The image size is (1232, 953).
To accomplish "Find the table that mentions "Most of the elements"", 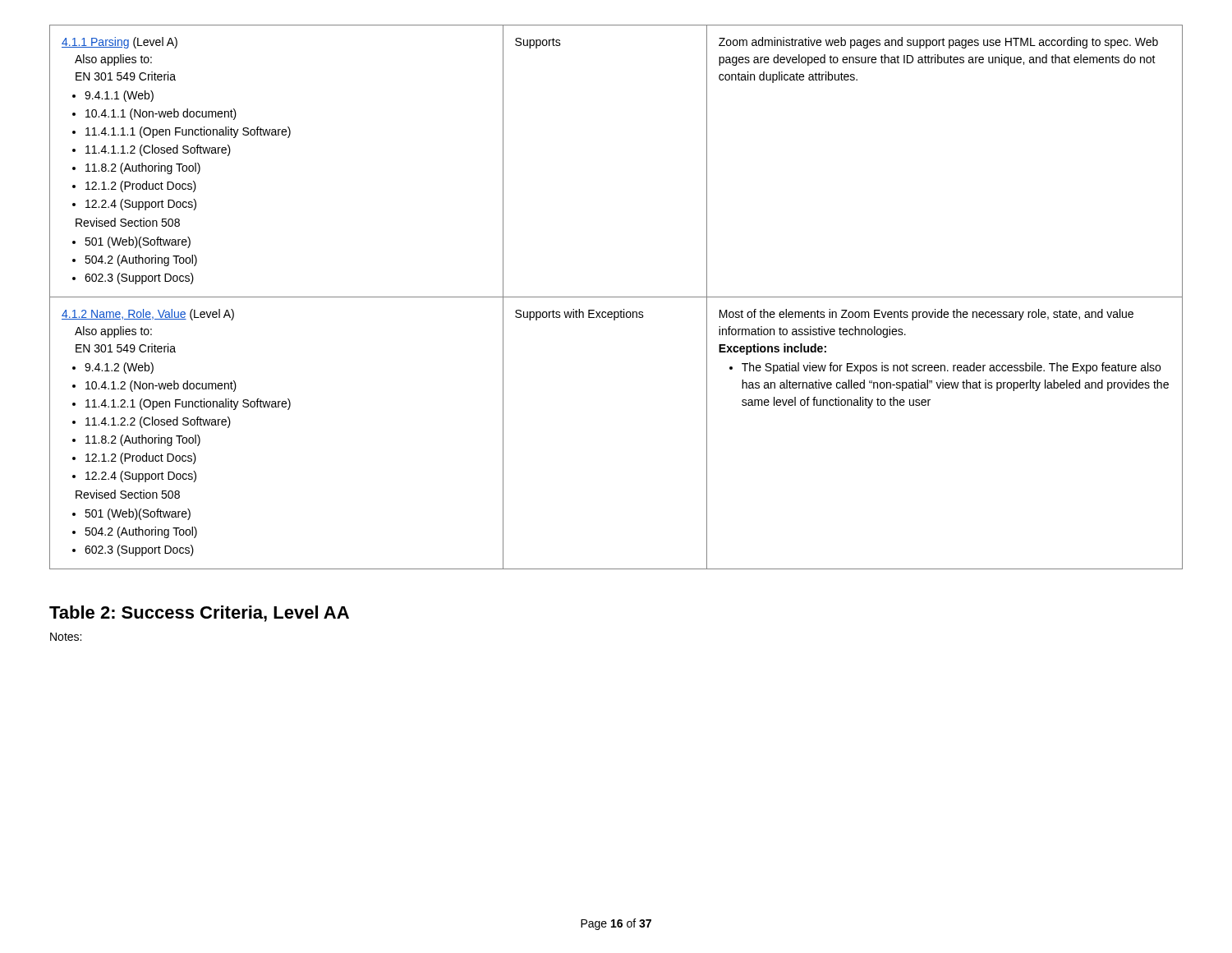I will (616, 297).
